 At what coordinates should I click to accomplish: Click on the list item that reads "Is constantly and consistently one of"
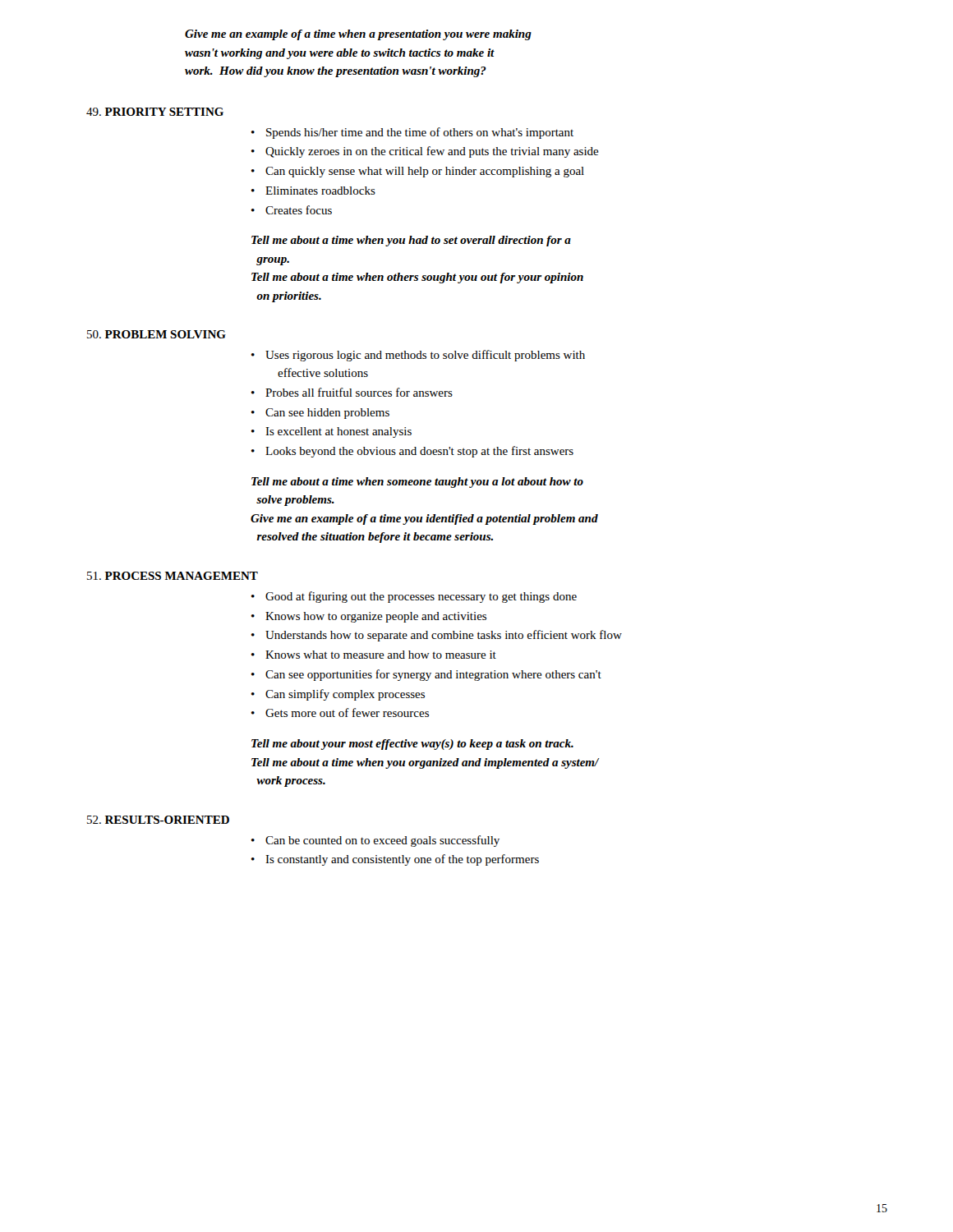402,859
